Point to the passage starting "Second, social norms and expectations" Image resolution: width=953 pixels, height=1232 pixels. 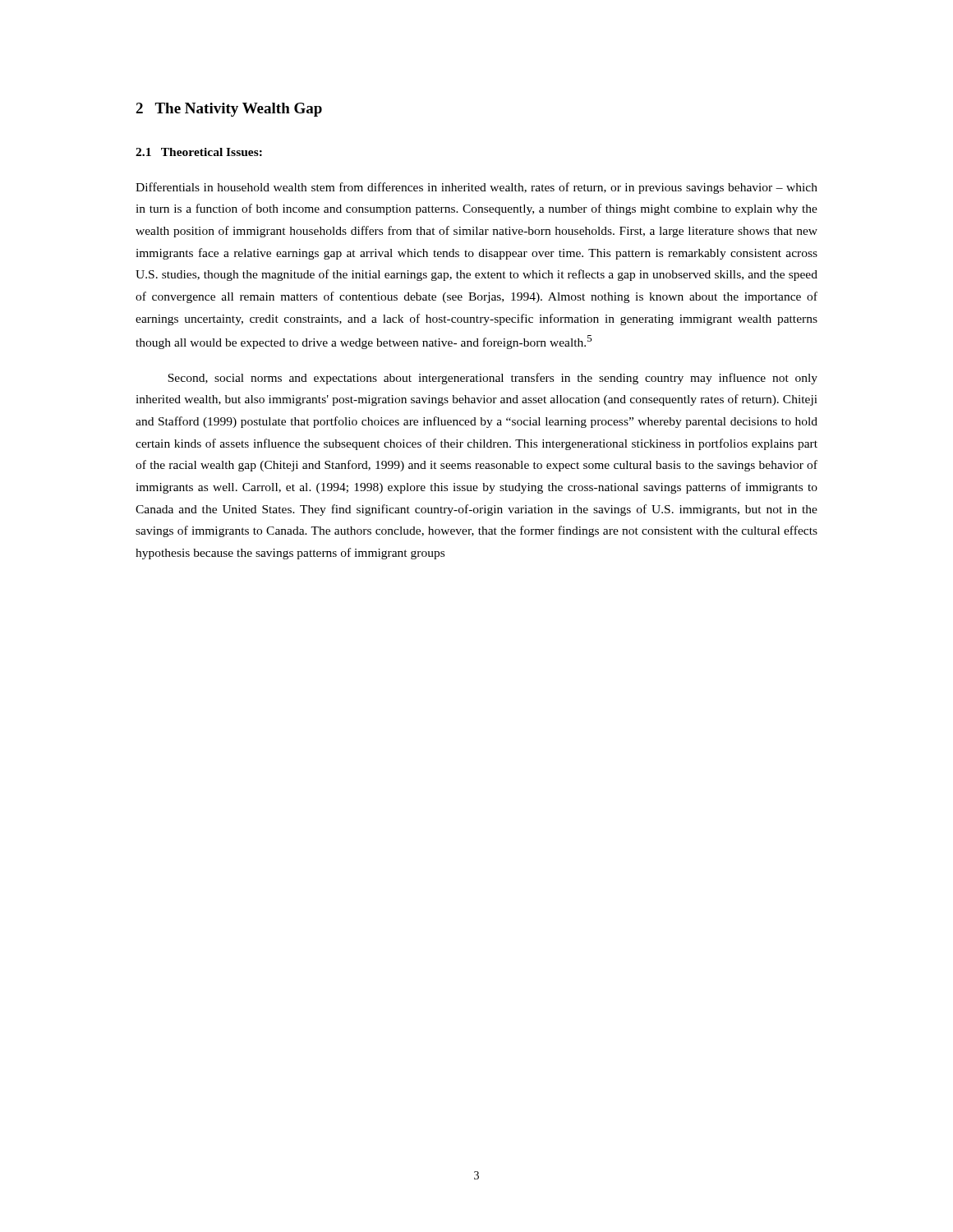click(476, 465)
